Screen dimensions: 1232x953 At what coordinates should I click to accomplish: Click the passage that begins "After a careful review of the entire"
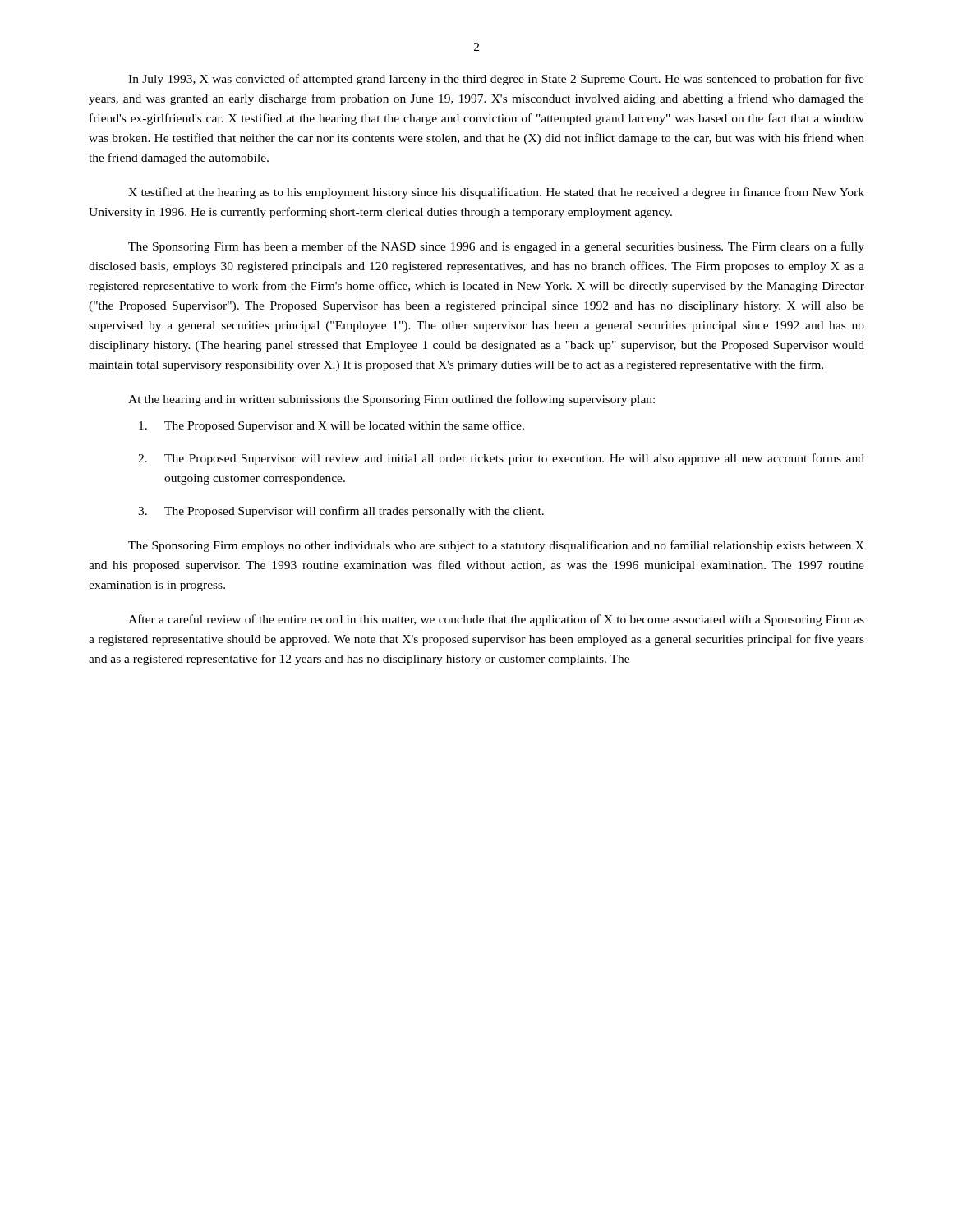pyautogui.click(x=476, y=639)
